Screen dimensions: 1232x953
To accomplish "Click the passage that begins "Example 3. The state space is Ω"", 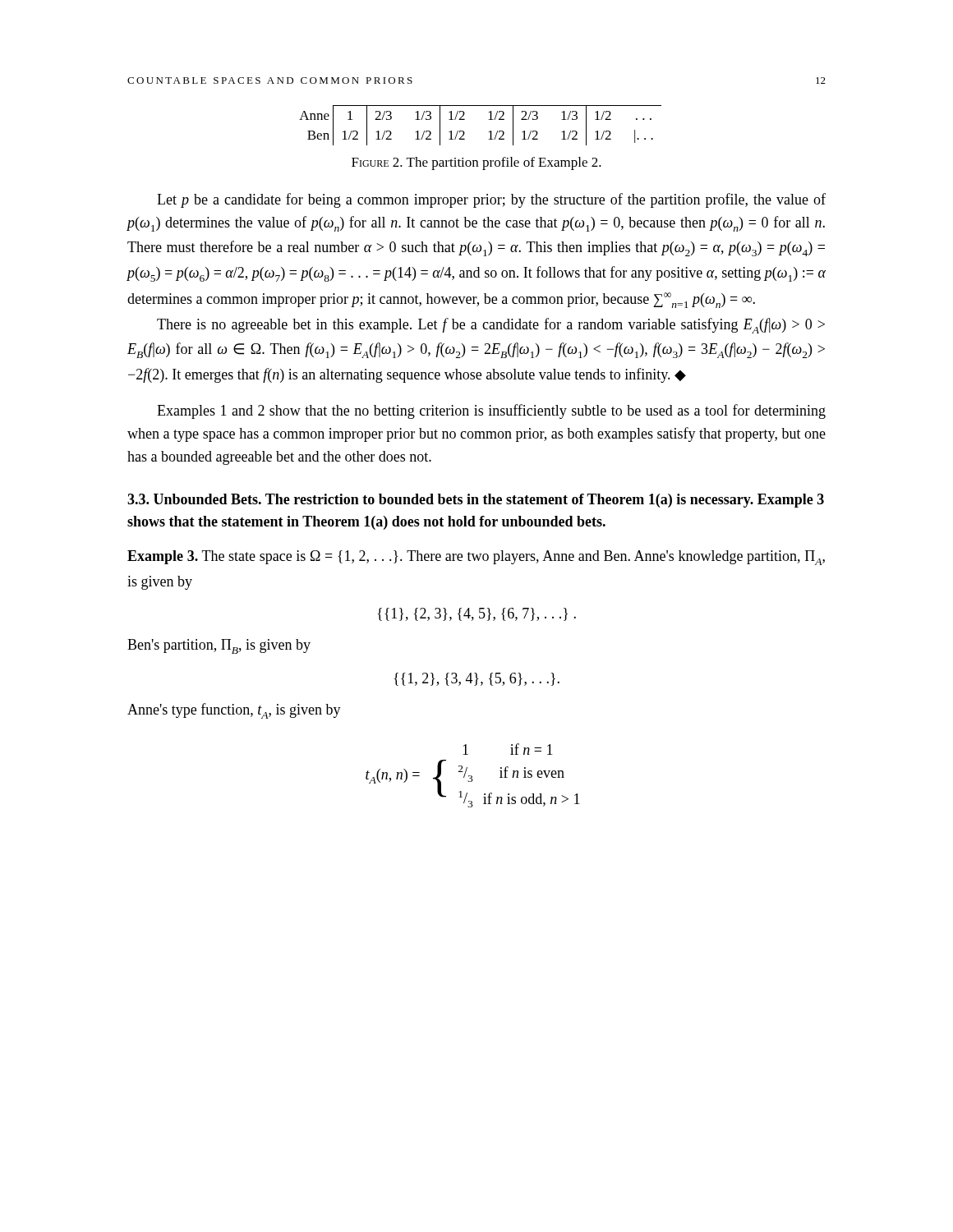I will coord(476,570).
